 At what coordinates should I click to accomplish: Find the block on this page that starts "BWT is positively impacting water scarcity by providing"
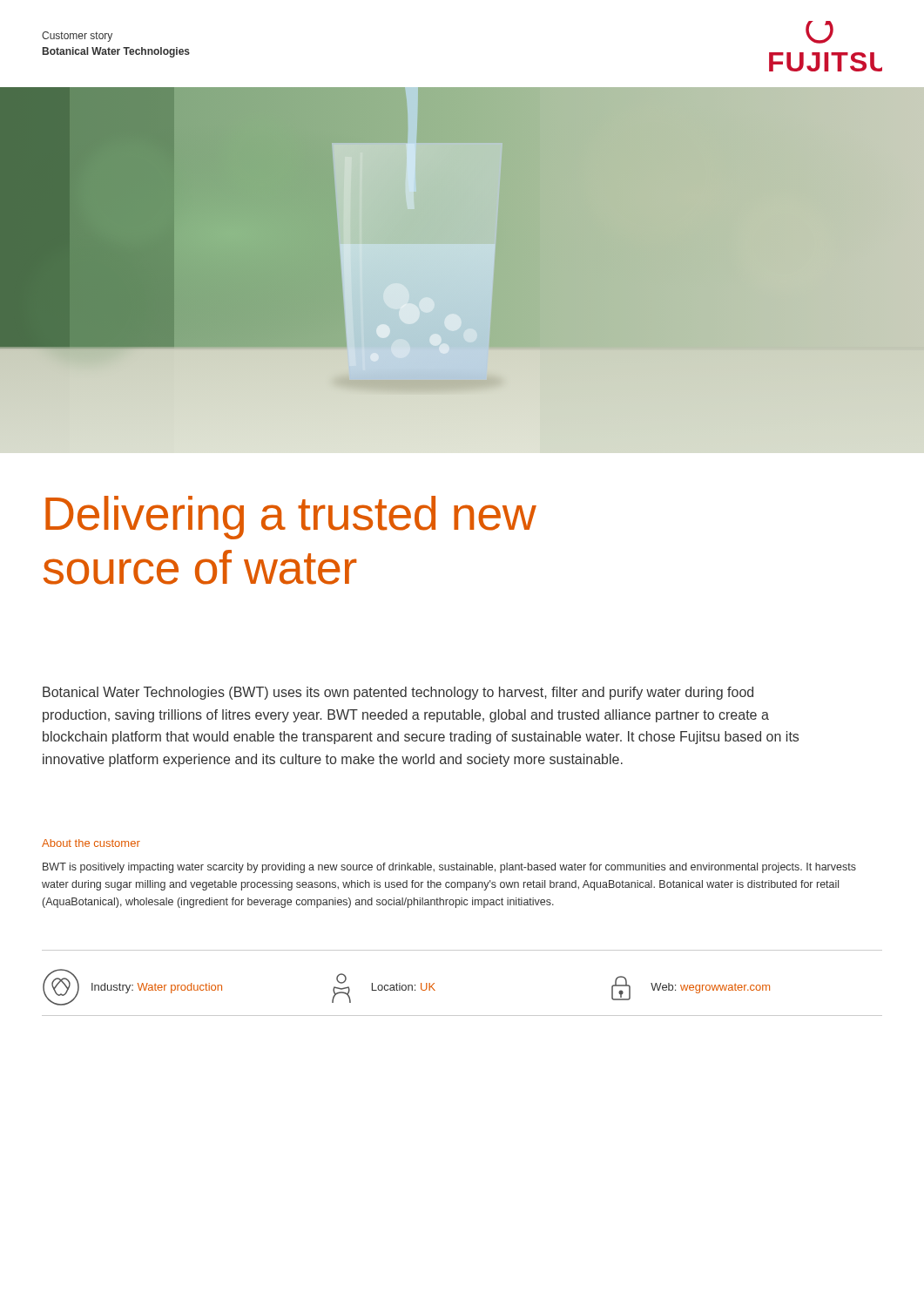(x=449, y=884)
